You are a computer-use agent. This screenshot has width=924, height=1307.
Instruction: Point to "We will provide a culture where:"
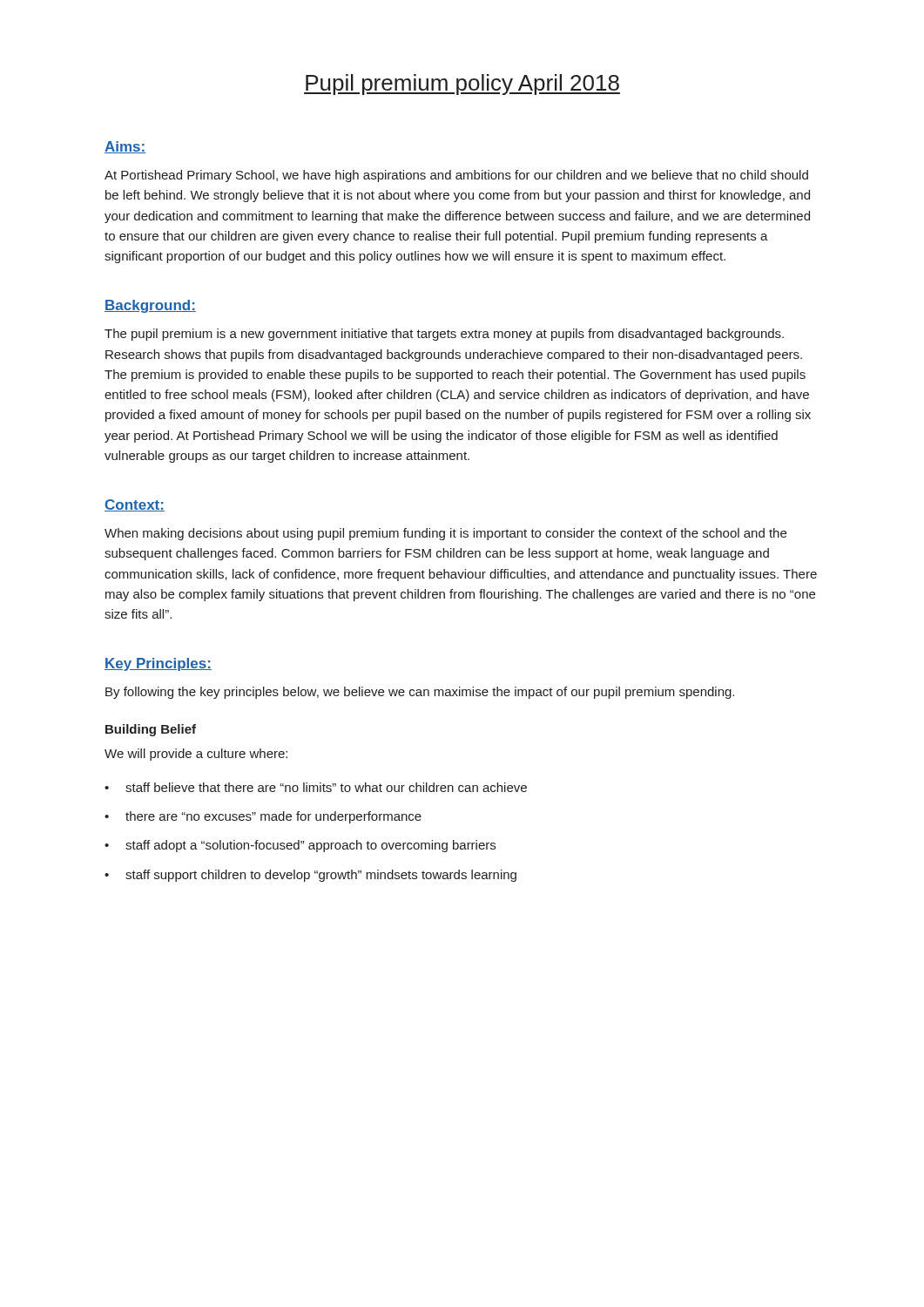(x=197, y=753)
